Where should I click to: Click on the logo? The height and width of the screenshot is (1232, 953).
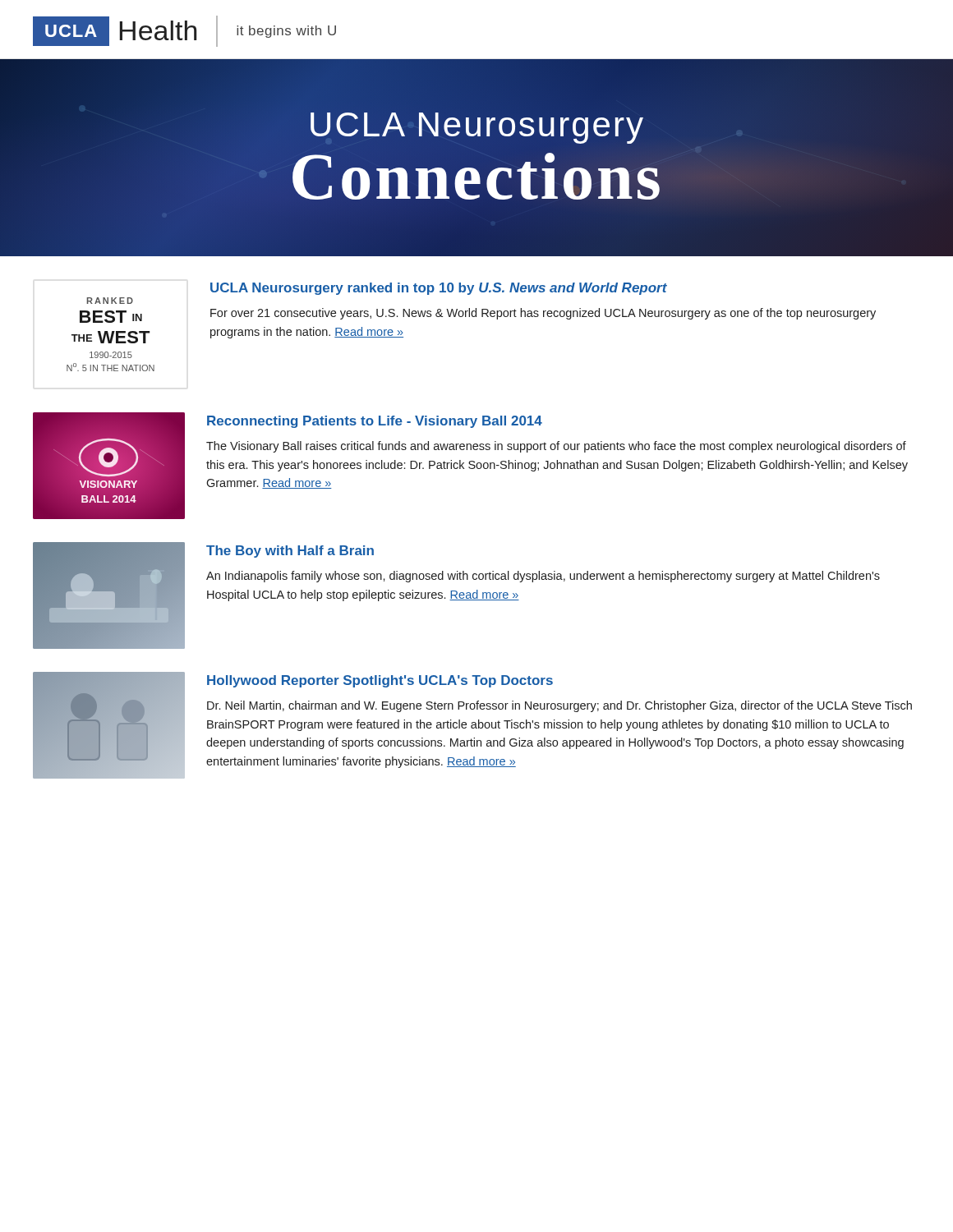[476, 30]
